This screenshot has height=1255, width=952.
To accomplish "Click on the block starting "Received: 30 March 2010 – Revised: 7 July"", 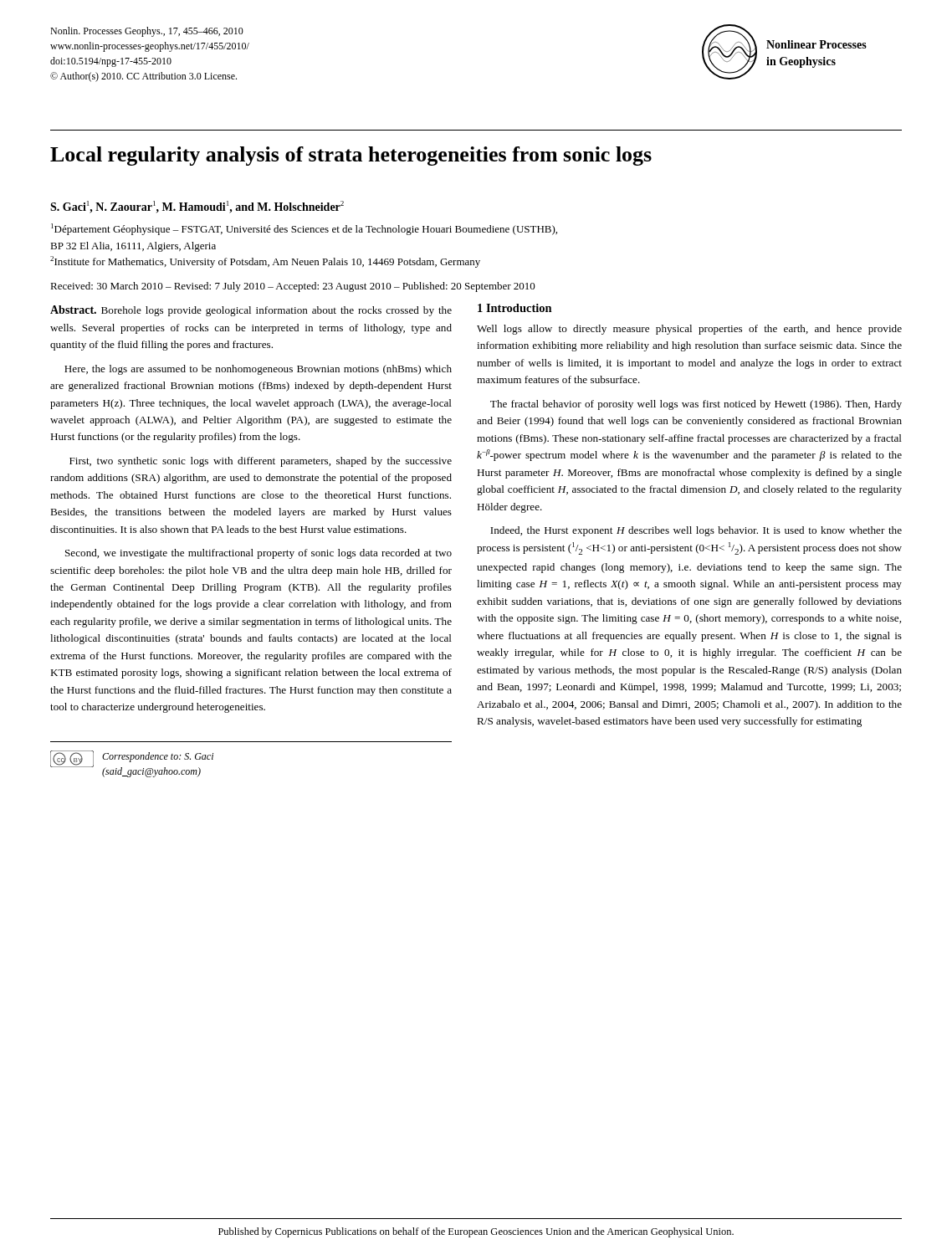I will point(293,286).
